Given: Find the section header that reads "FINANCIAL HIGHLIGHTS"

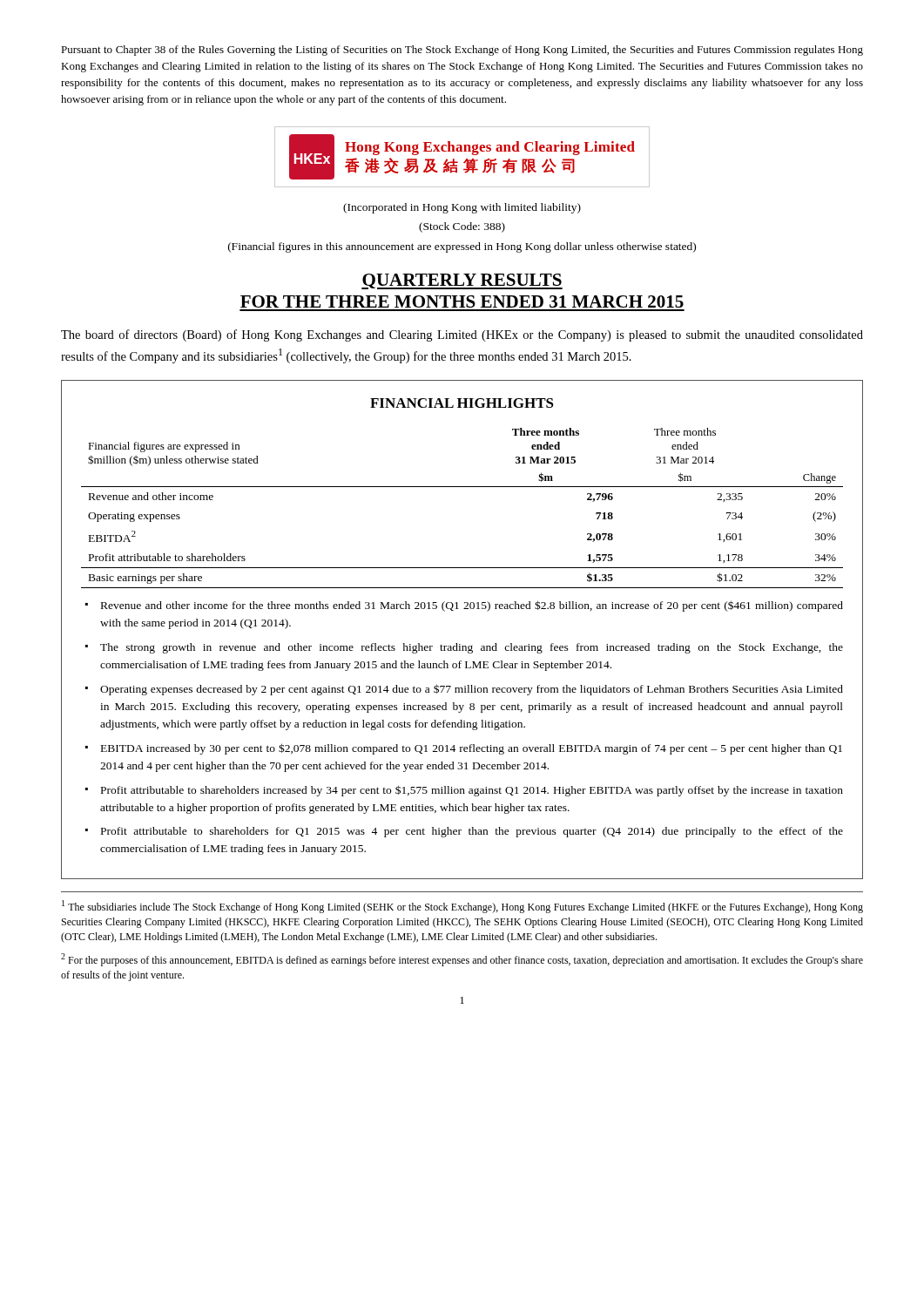Looking at the screenshot, I should point(462,403).
